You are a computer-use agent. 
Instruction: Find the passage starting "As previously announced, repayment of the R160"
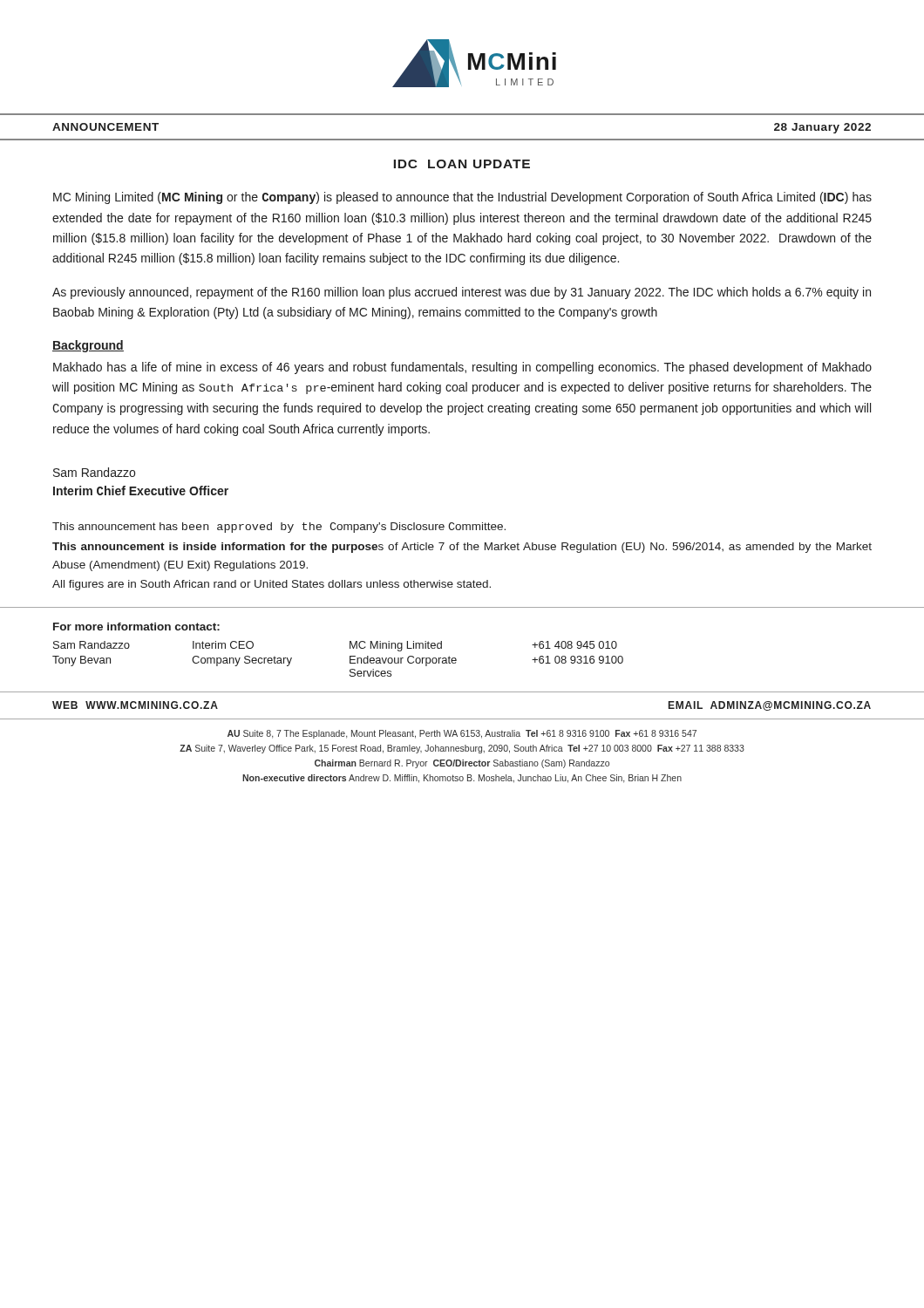click(462, 303)
